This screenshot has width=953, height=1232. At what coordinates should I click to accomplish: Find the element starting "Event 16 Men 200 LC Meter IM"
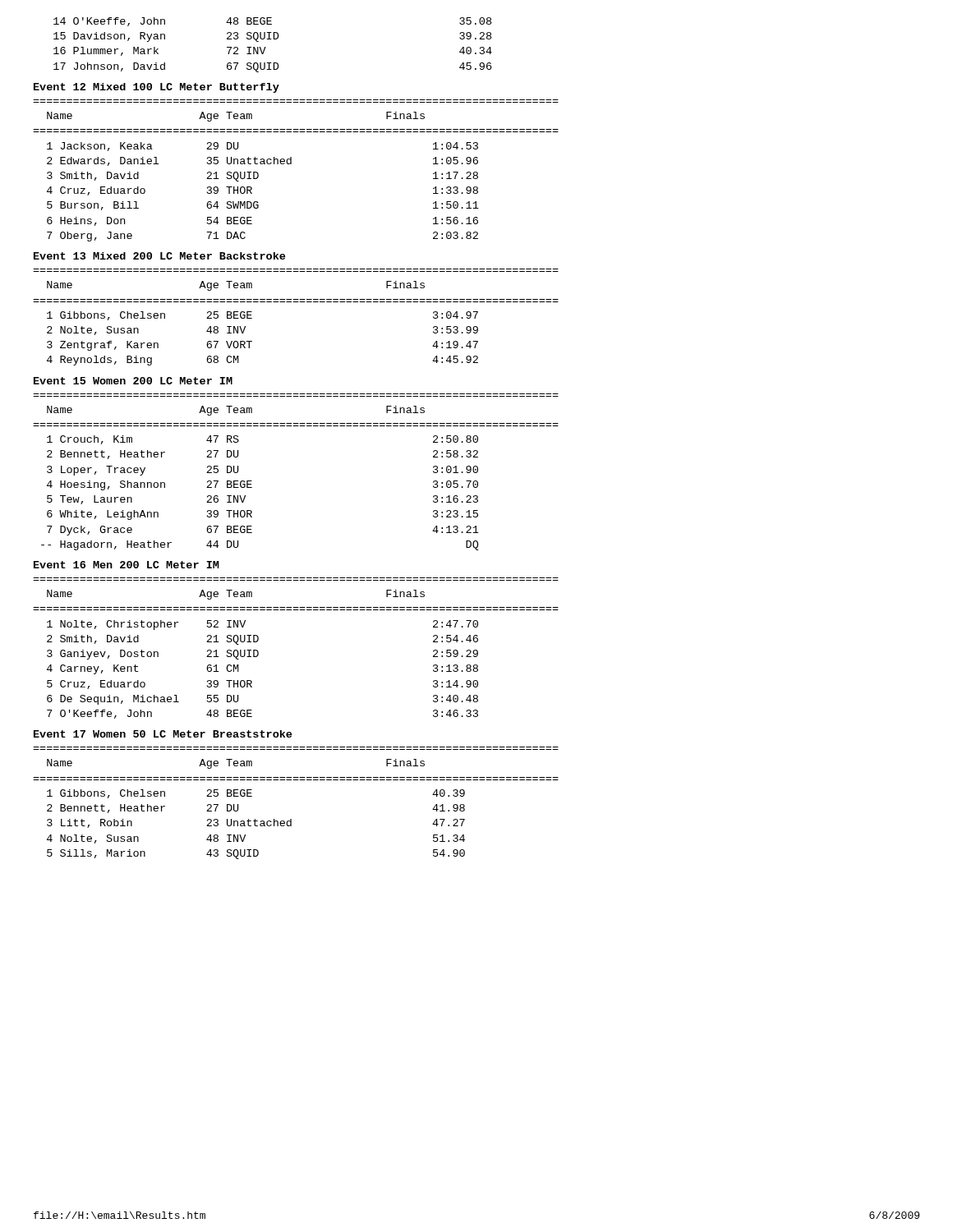pyautogui.click(x=126, y=565)
